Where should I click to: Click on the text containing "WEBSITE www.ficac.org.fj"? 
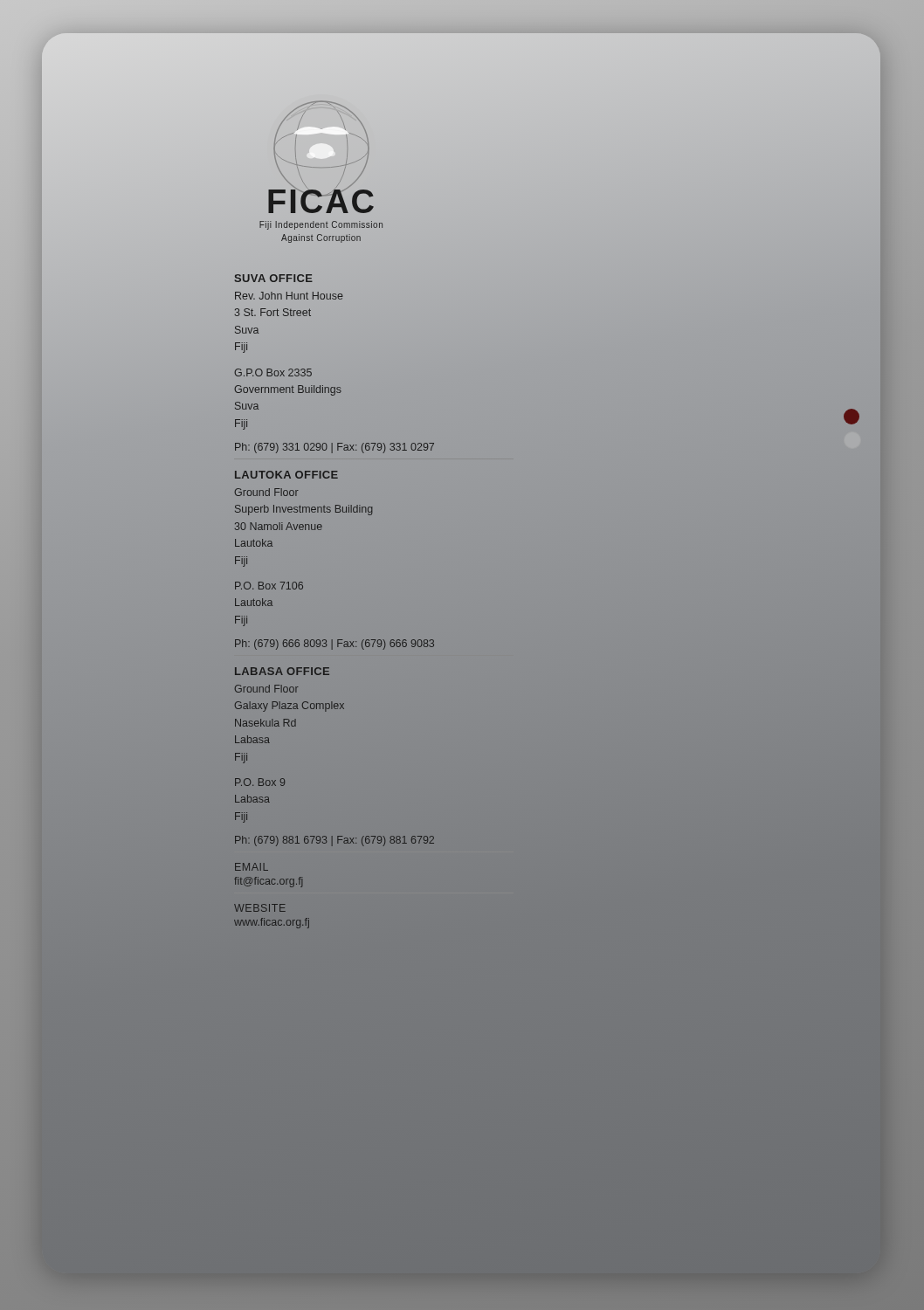[x=260, y=908]
